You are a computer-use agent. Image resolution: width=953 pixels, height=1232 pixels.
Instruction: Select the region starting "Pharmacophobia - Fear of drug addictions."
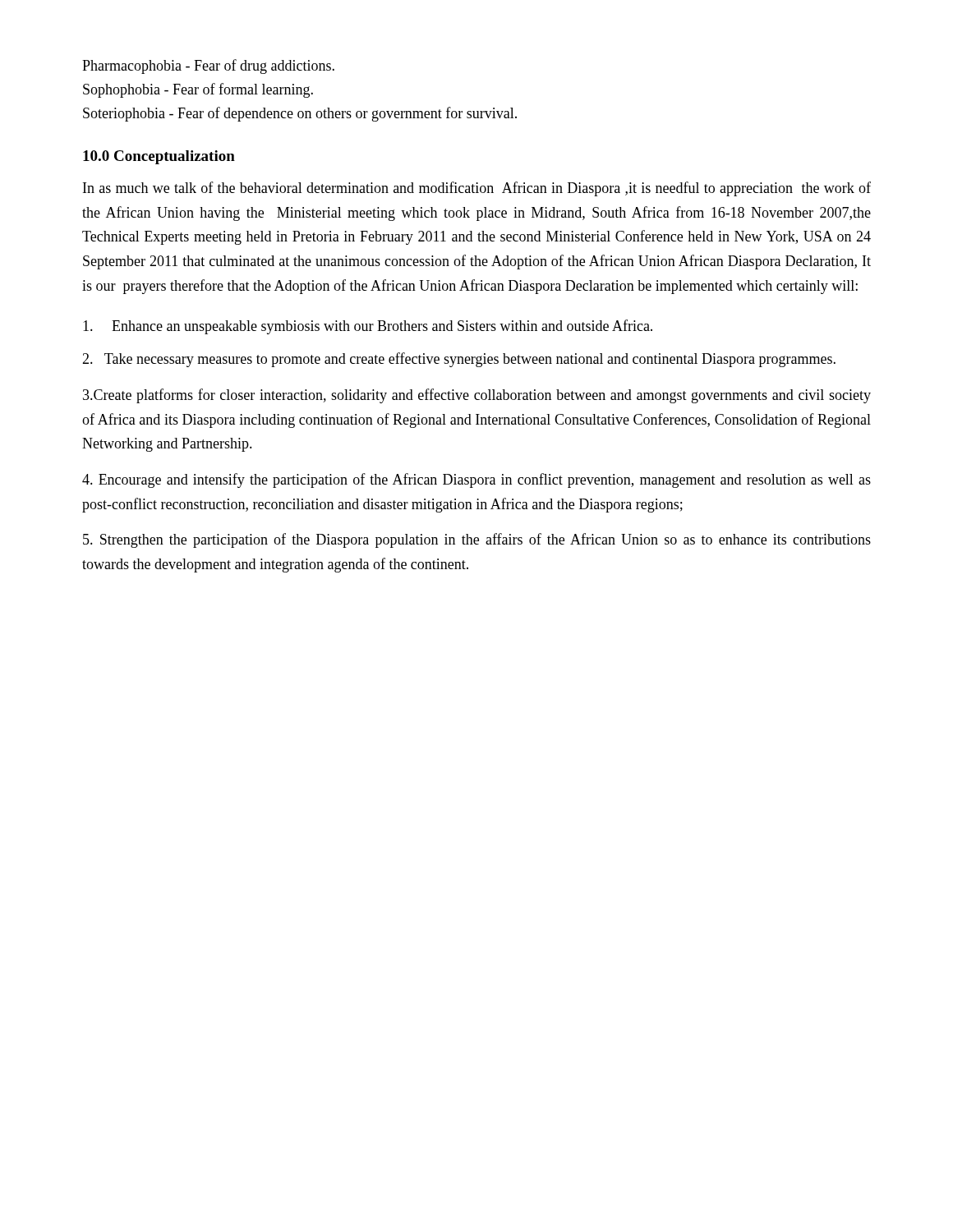point(209,66)
